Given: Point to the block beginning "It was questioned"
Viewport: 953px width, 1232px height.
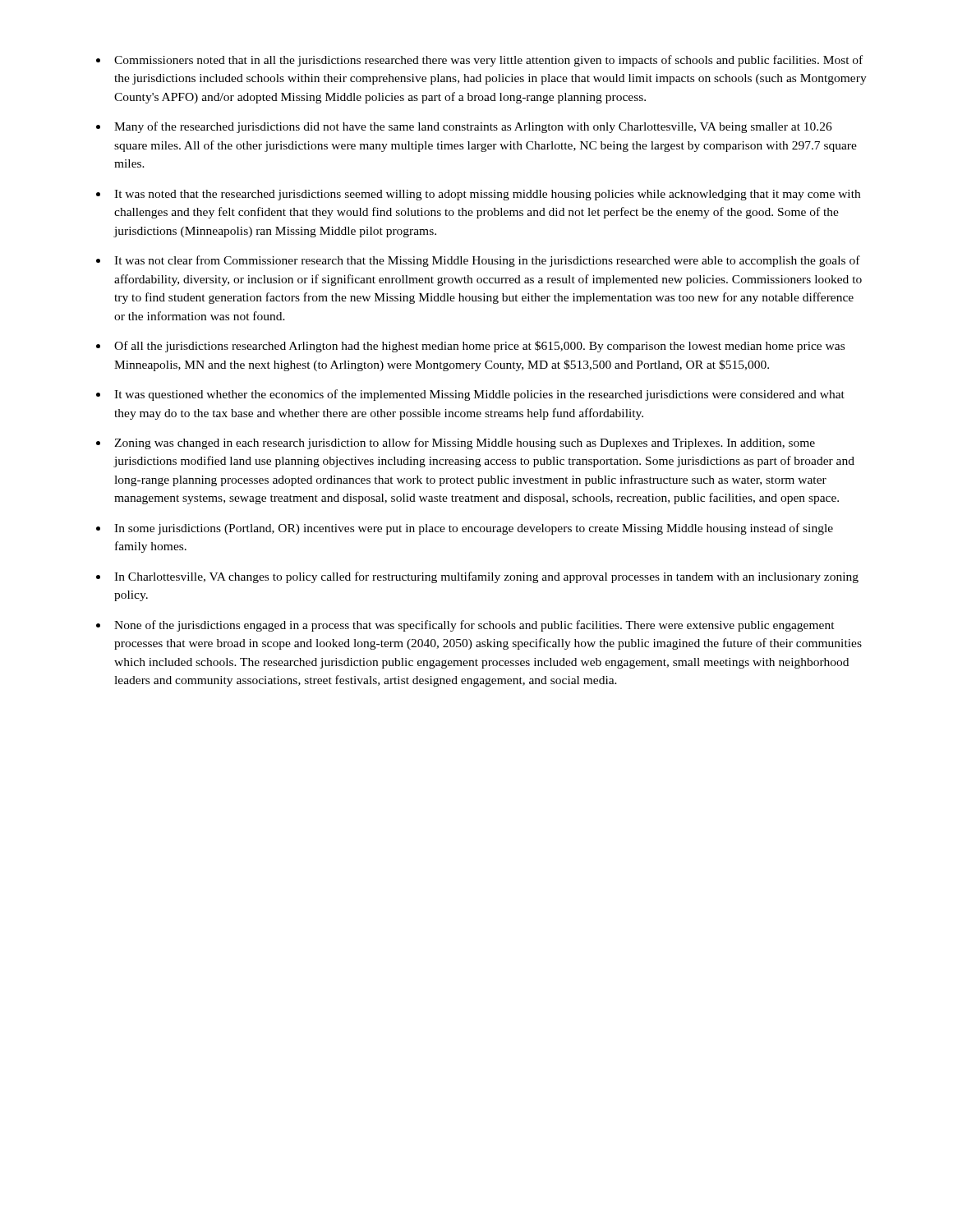Looking at the screenshot, I should (x=479, y=403).
